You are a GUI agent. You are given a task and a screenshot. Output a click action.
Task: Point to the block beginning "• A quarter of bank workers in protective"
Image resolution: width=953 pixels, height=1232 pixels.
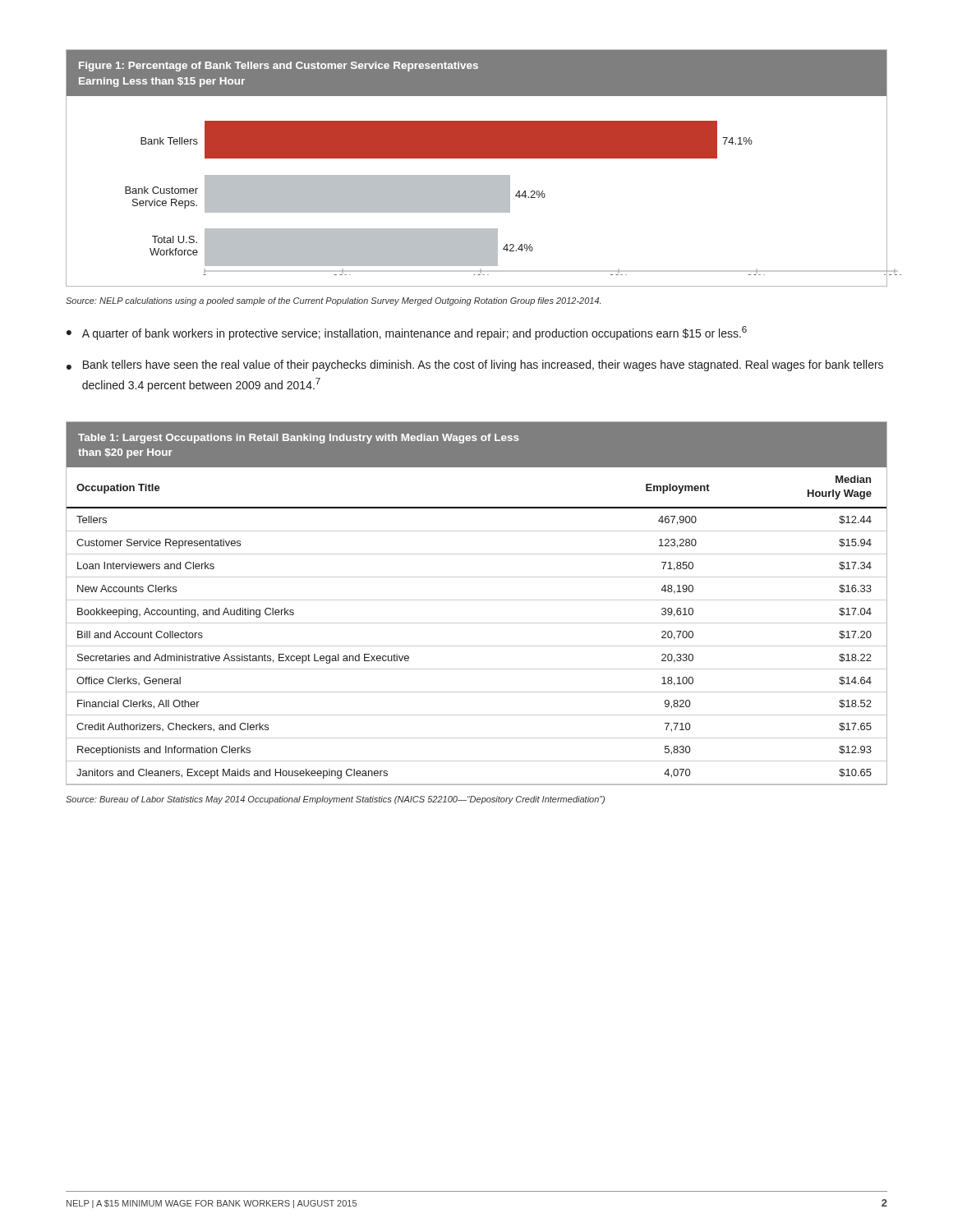[x=406, y=332]
